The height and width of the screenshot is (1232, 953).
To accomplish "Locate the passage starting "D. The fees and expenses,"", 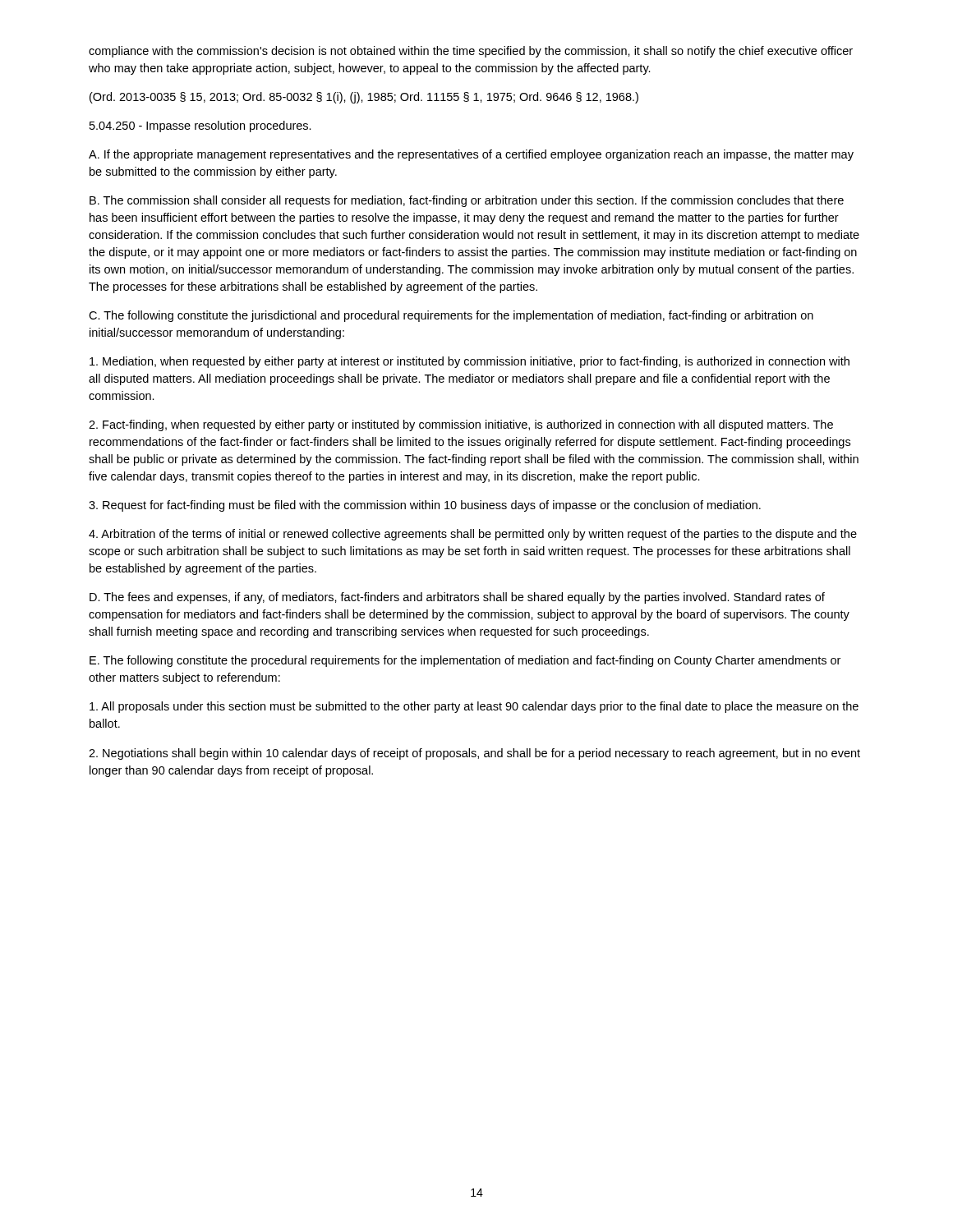I will click(x=469, y=615).
